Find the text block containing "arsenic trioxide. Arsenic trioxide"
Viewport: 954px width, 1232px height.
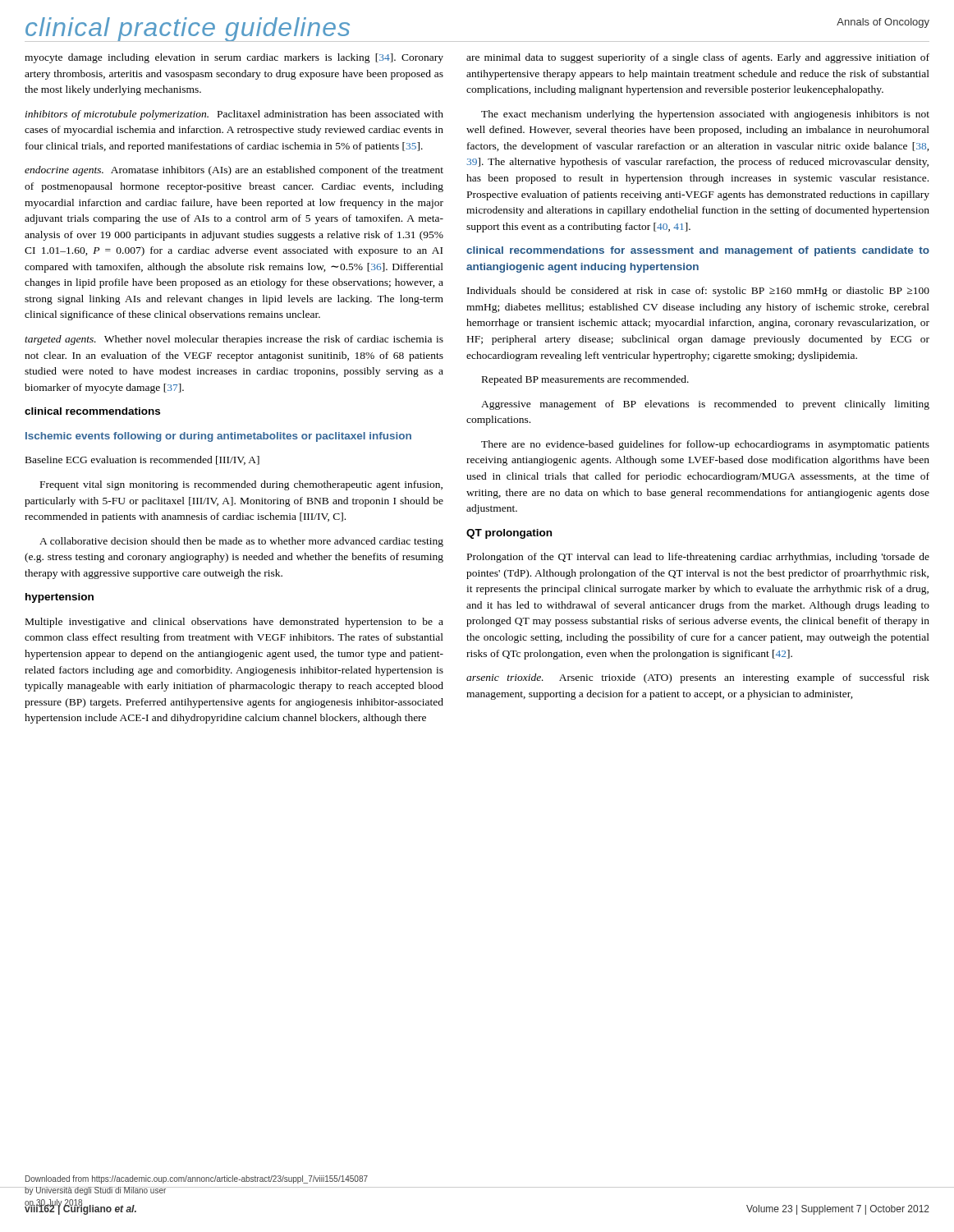pyautogui.click(x=698, y=686)
